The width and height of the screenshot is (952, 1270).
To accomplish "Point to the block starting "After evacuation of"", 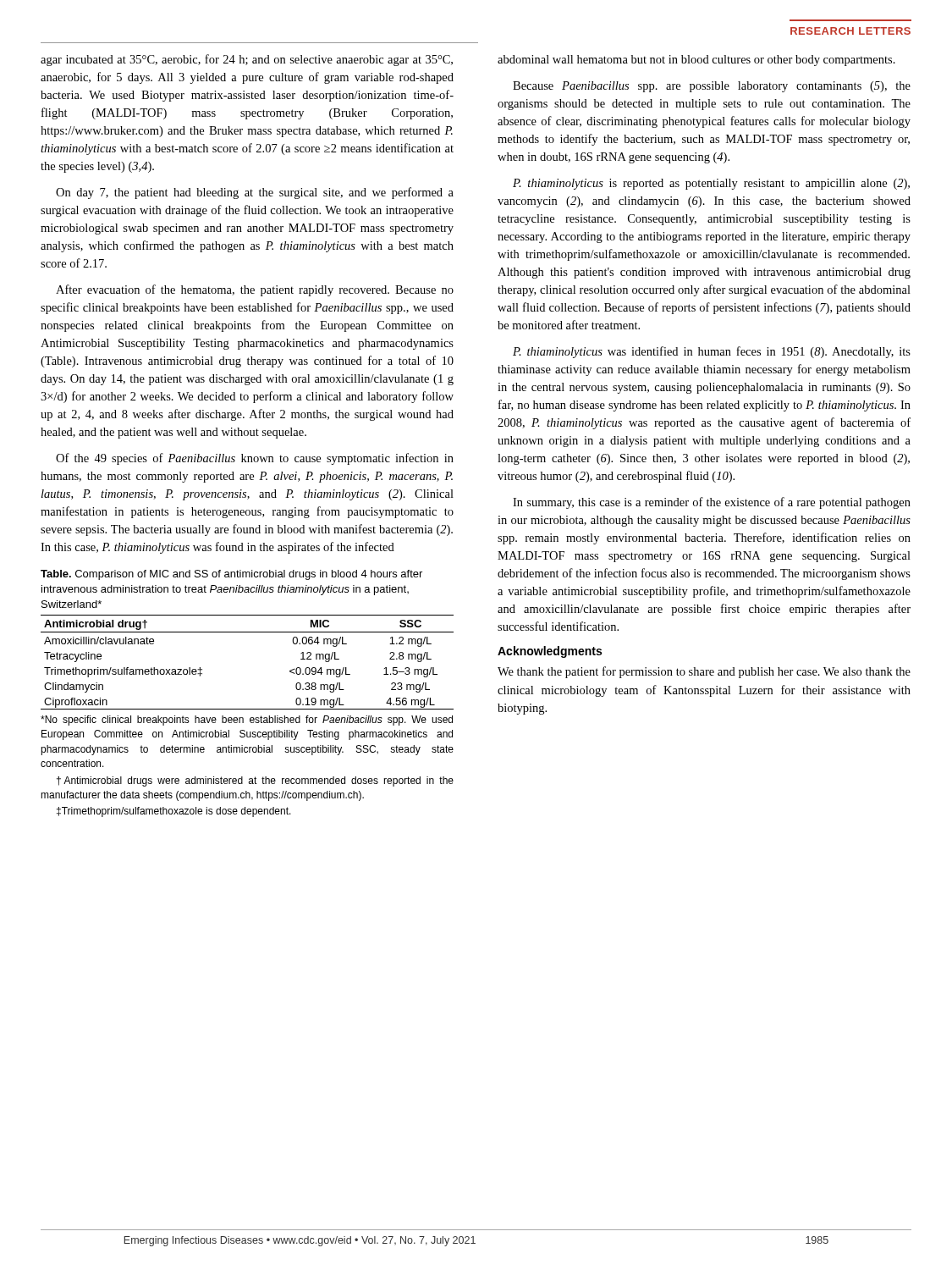I will pos(247,361).
